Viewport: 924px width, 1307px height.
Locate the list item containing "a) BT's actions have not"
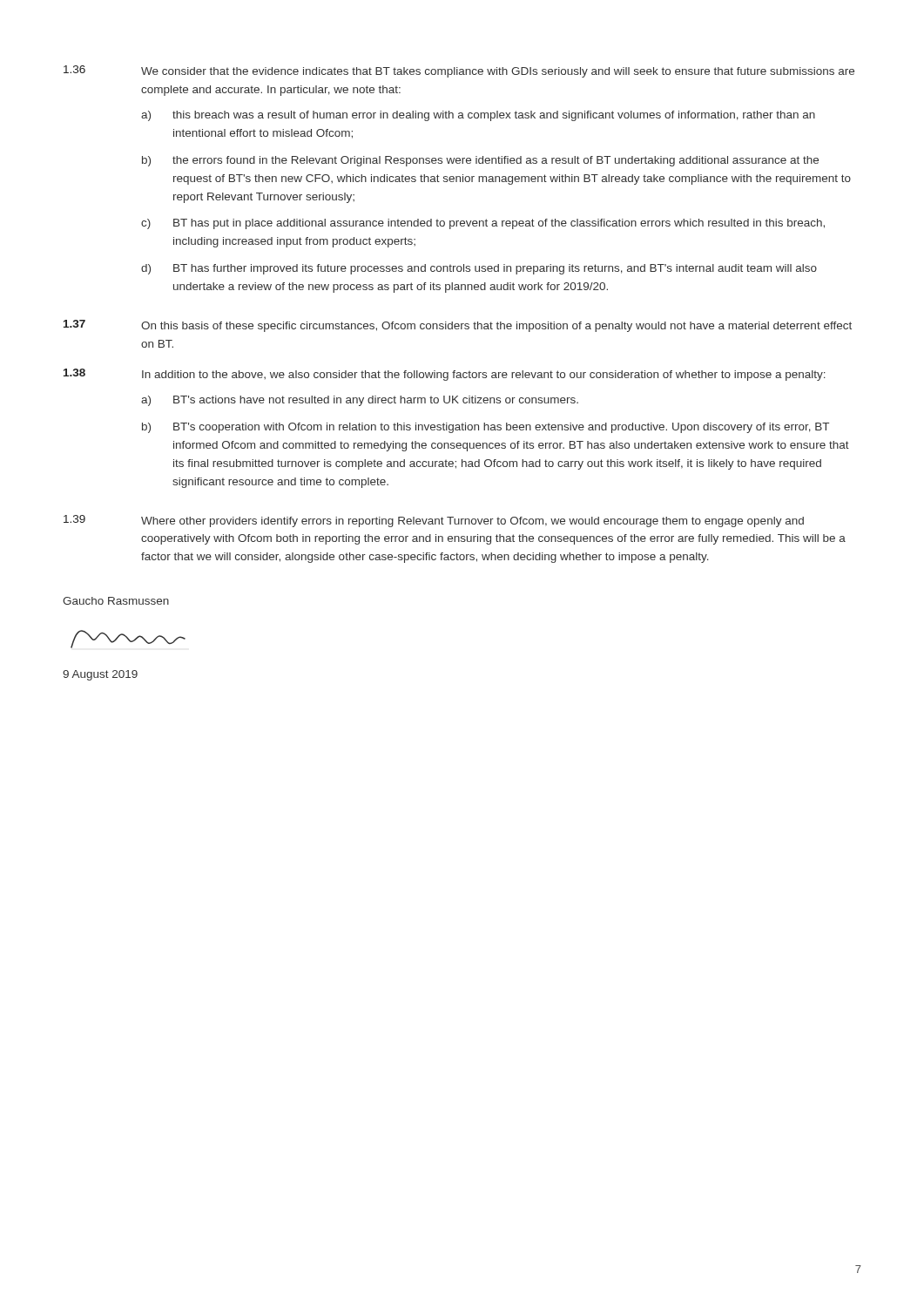pyautogui.click(x=501, y=400)
